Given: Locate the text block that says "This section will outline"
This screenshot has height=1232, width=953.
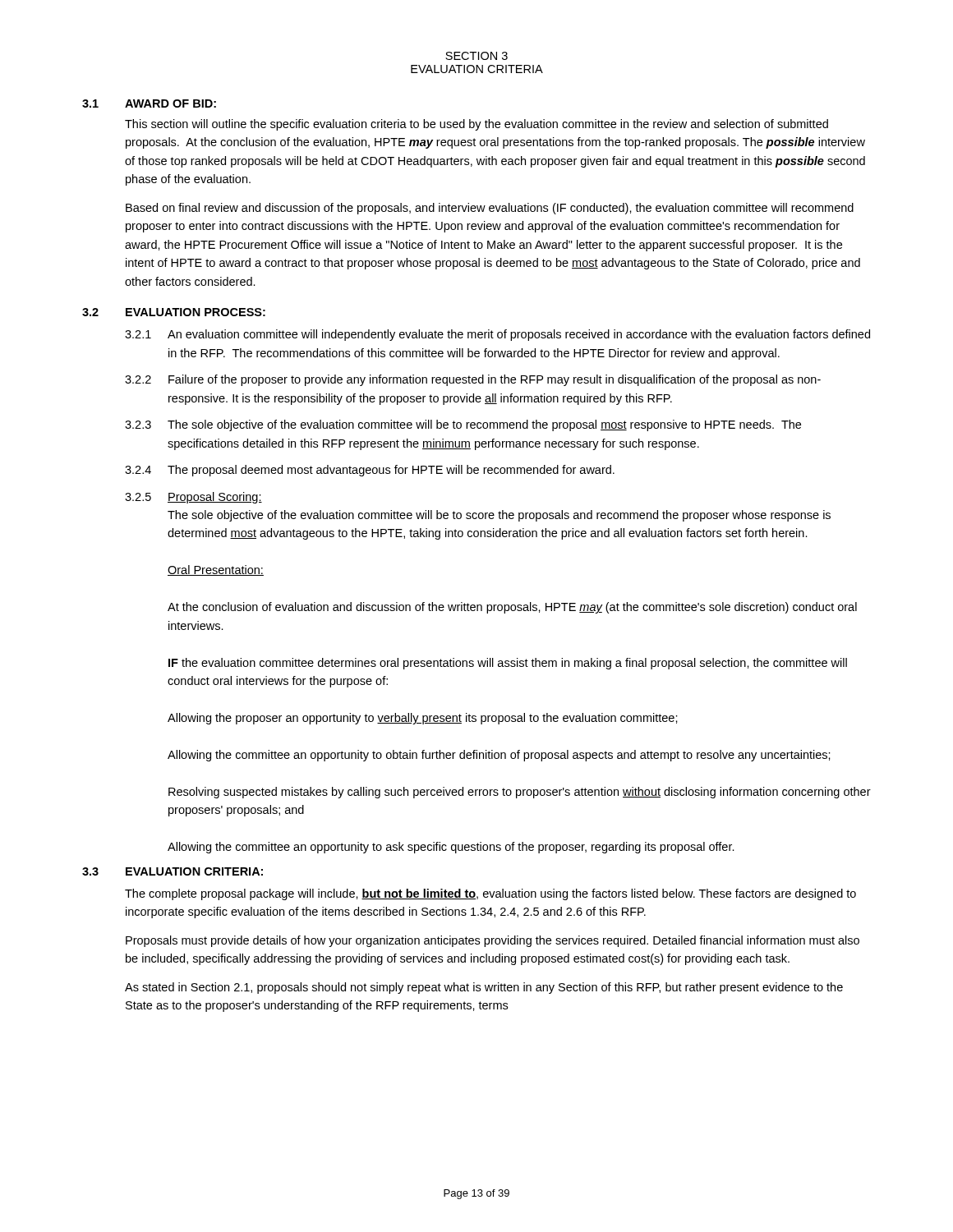Looking at the screenshot, I should pyautogui.click(x=495, y=152).
